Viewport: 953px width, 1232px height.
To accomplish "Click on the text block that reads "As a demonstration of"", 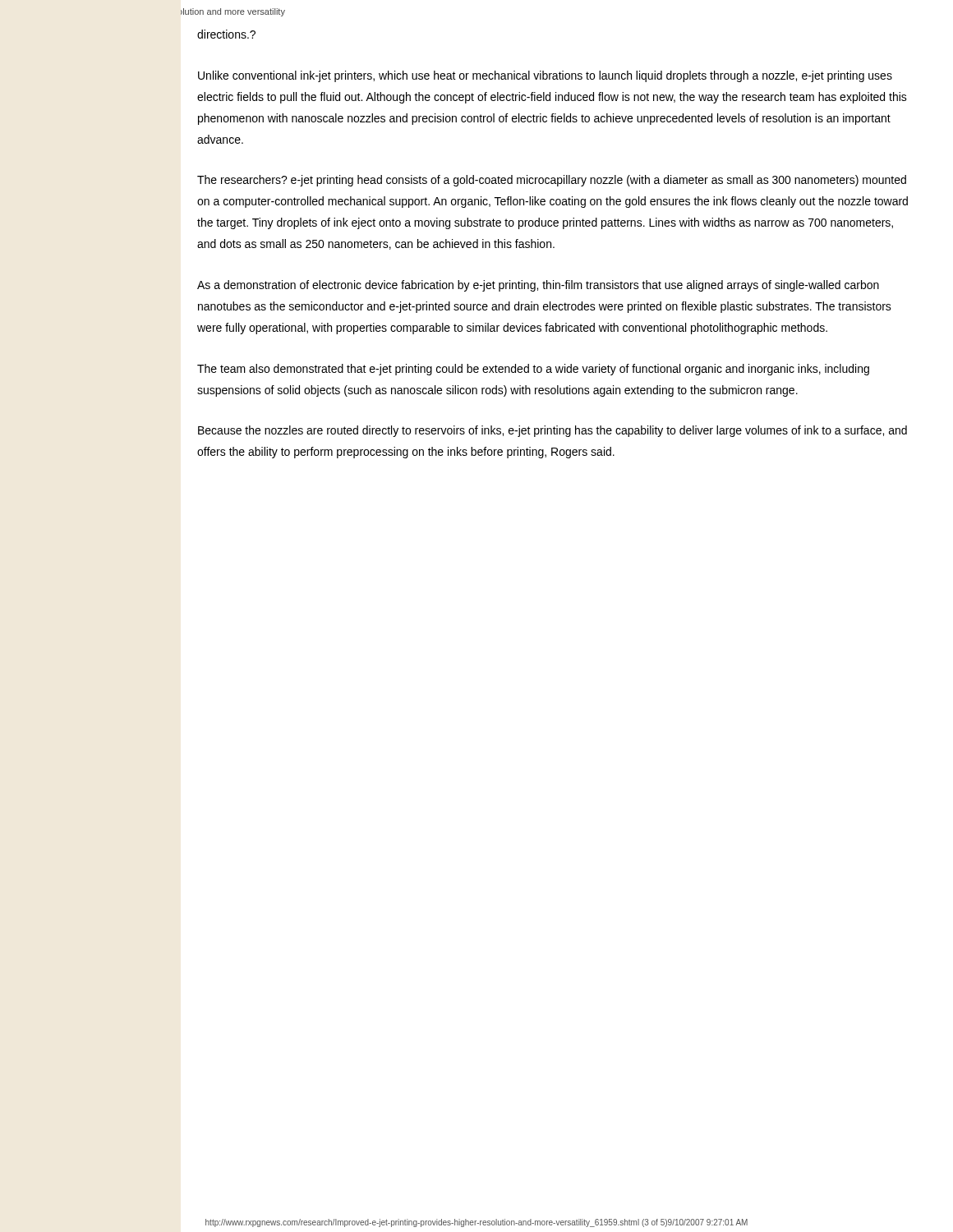I will (544, 306).
